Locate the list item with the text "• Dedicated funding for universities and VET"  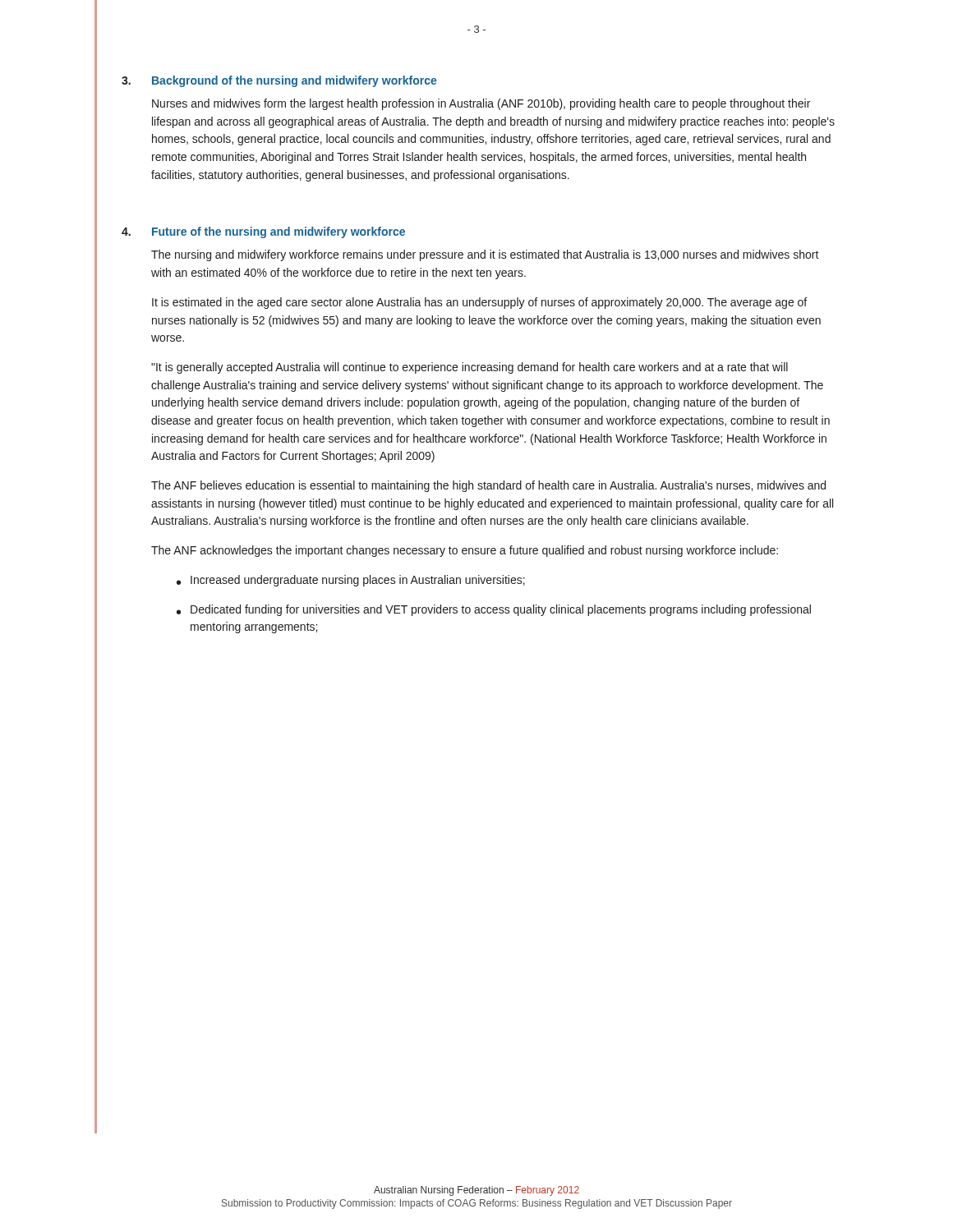(506, 619)
